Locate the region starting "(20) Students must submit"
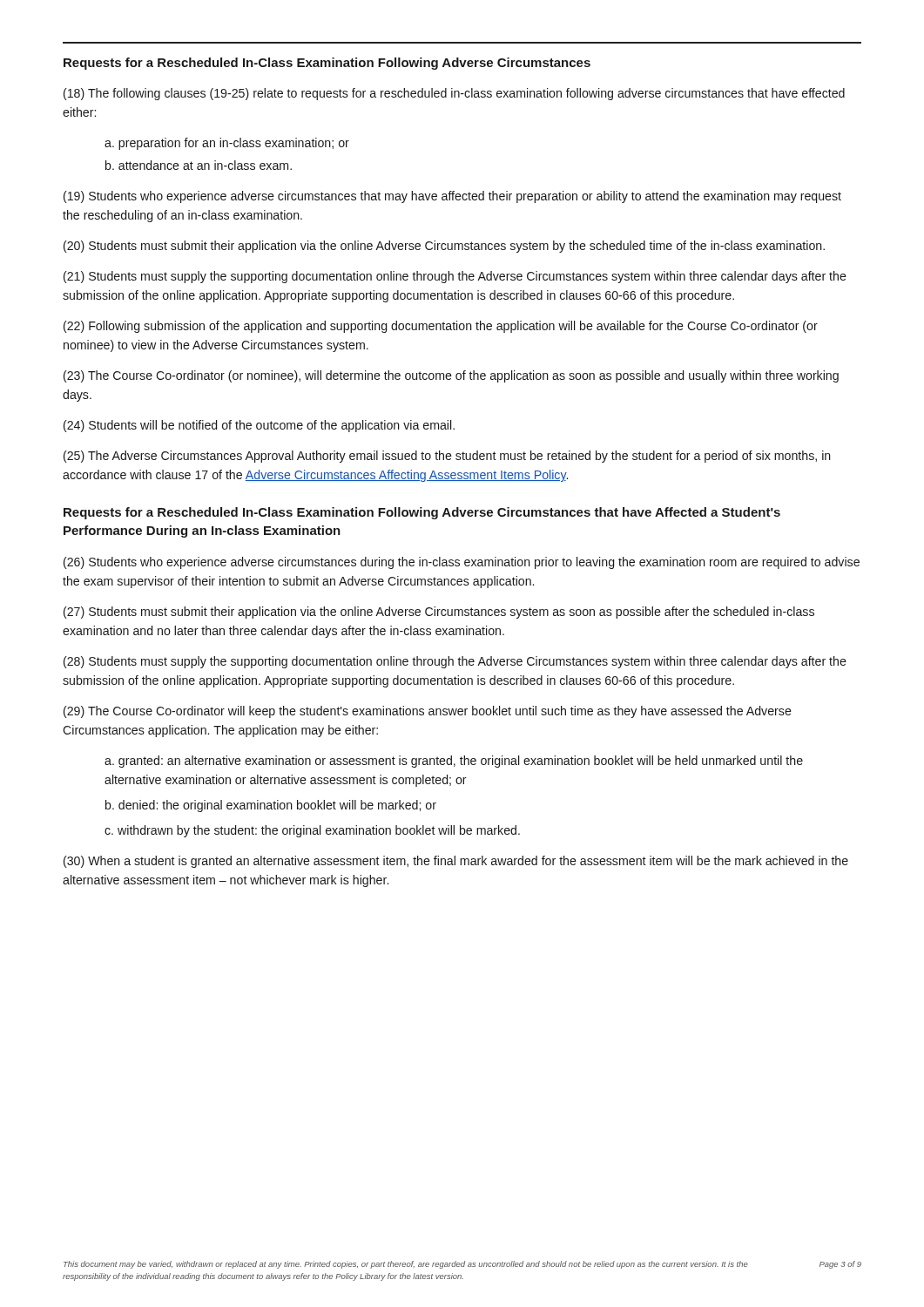924x1307 pixels. pyautogui.click(x=444, y=246)
